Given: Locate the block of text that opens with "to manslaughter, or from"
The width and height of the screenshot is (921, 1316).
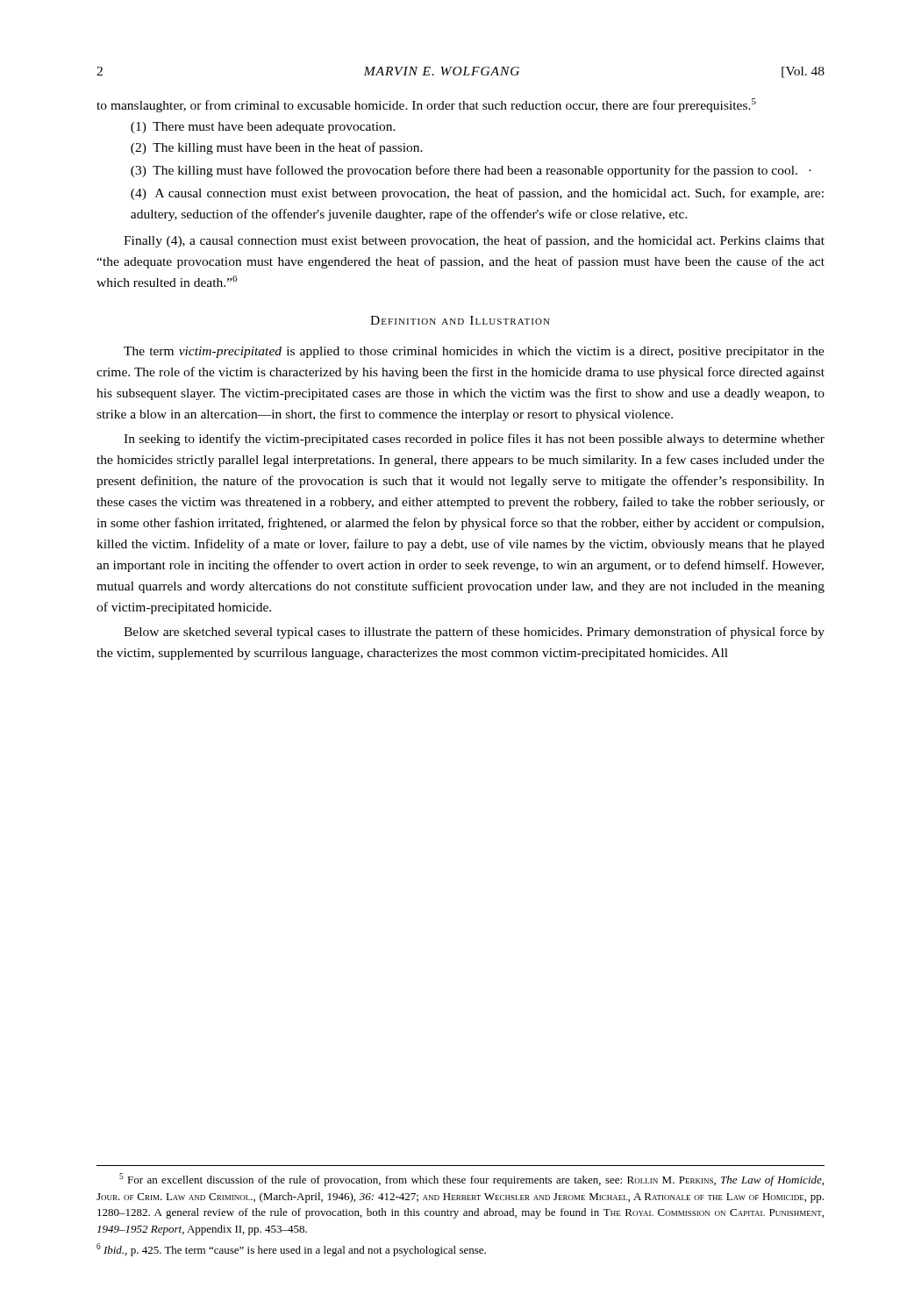Looking at the screenshot, I should pyautogui.click(x=460, y=105).
